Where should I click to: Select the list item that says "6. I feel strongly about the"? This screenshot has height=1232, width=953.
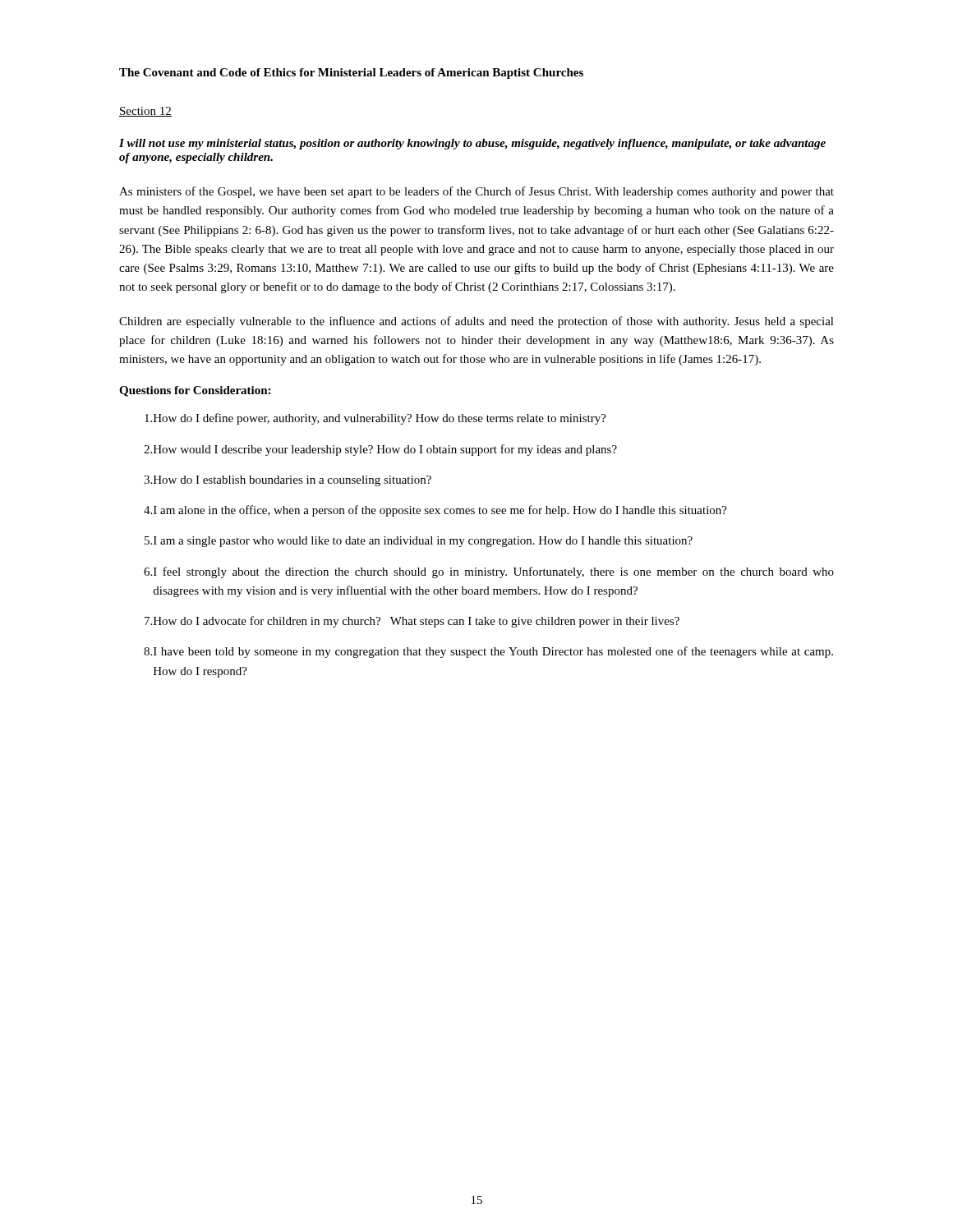(476, 581)
